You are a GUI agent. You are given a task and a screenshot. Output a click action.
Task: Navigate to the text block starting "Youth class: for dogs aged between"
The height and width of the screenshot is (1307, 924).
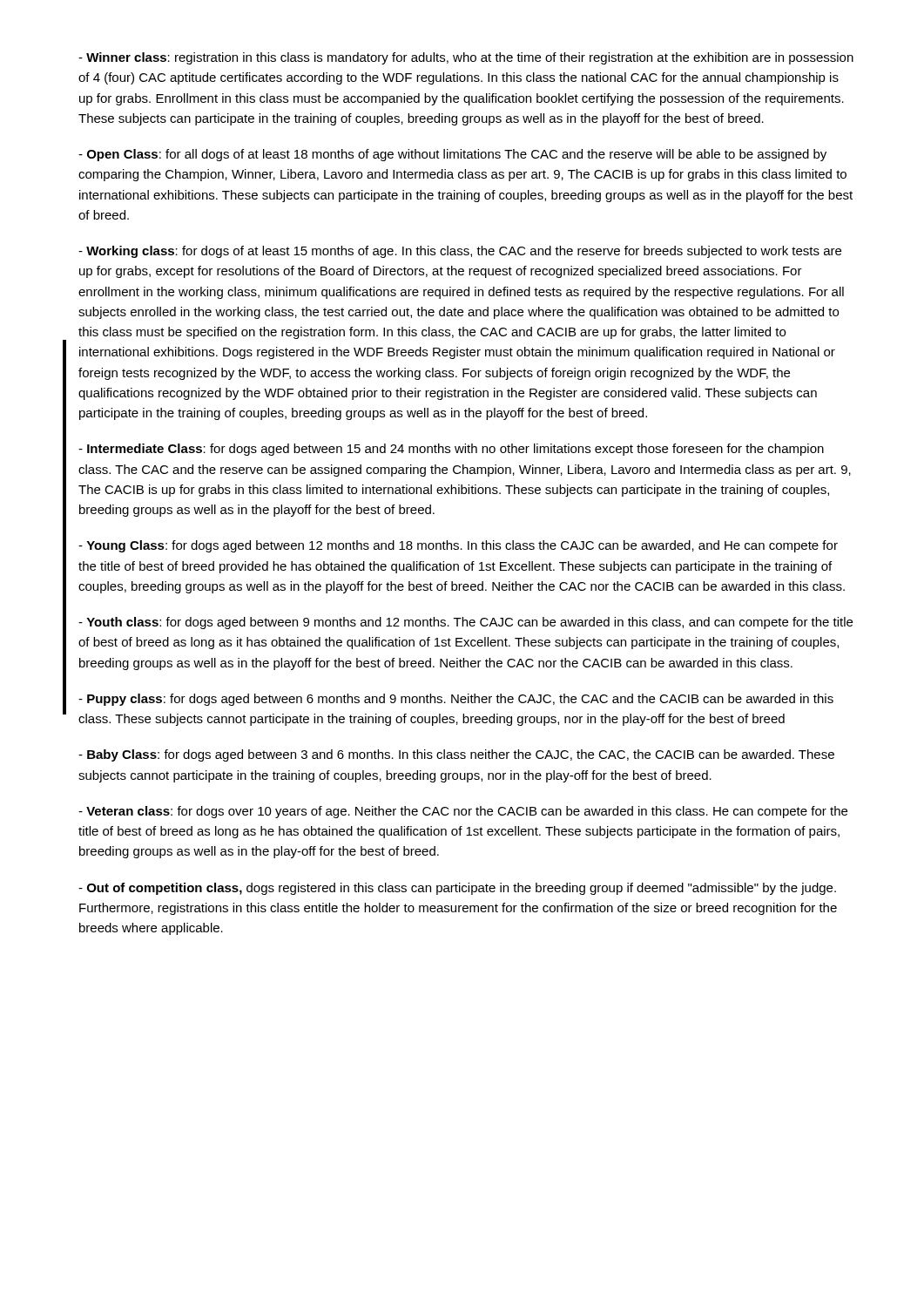[466, 642]
